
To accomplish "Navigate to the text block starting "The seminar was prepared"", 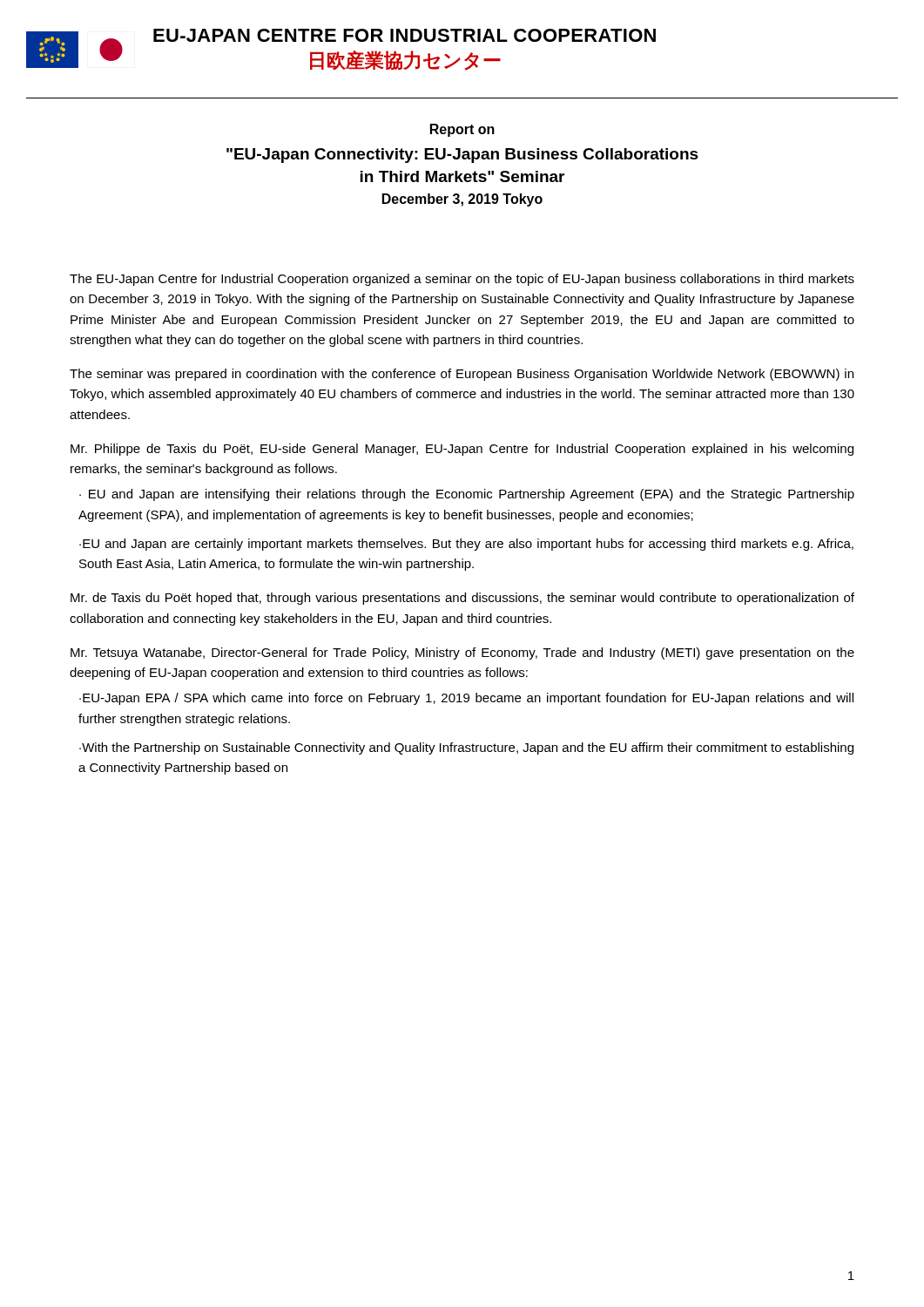I will [462, 394].
